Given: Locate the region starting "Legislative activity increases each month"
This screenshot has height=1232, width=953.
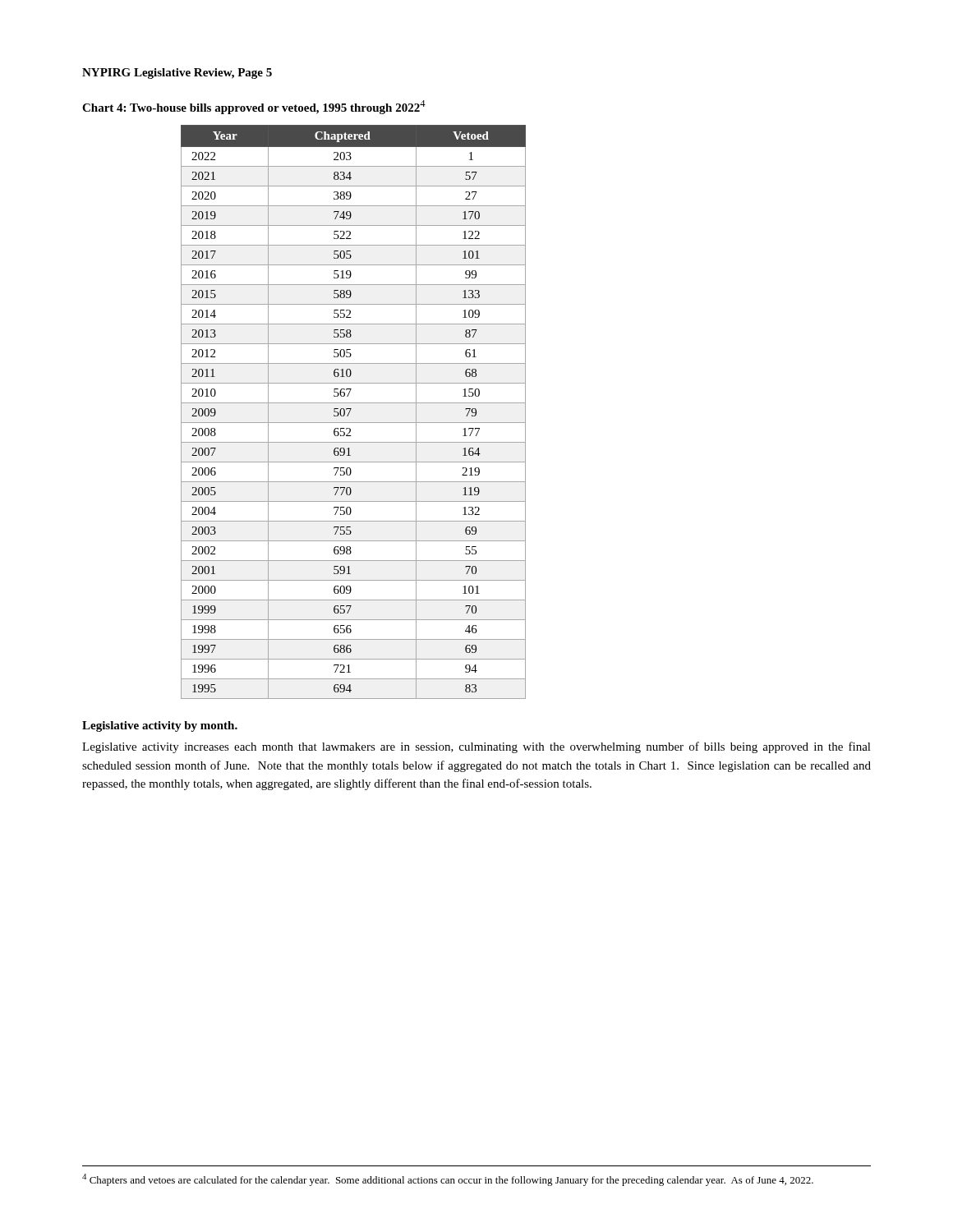Looking at the screenshot, I should (476, 765).
